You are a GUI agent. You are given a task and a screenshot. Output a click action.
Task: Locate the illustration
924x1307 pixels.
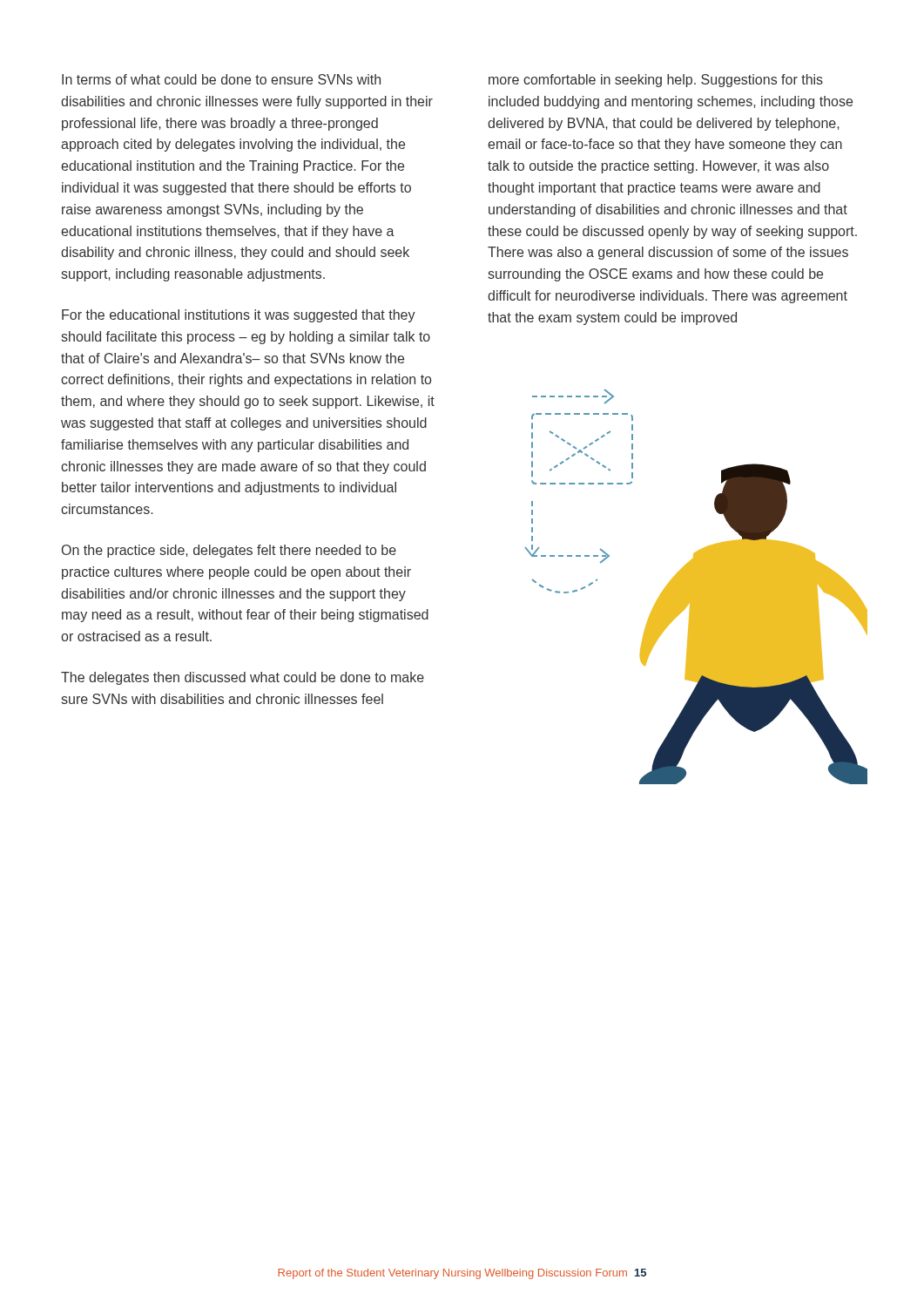676,566
